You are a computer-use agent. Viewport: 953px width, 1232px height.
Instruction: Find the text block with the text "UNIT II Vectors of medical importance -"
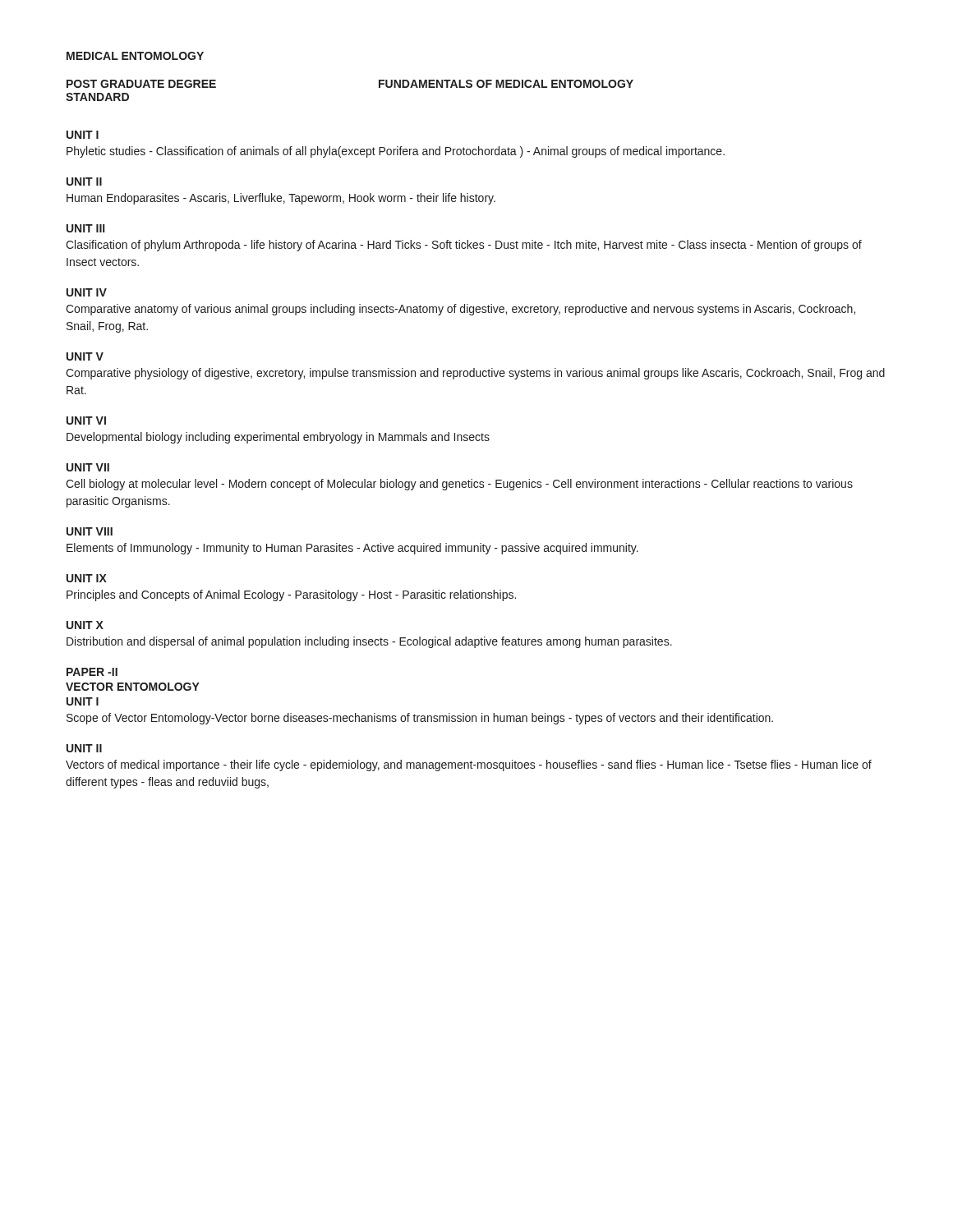[x=476, y=766]
